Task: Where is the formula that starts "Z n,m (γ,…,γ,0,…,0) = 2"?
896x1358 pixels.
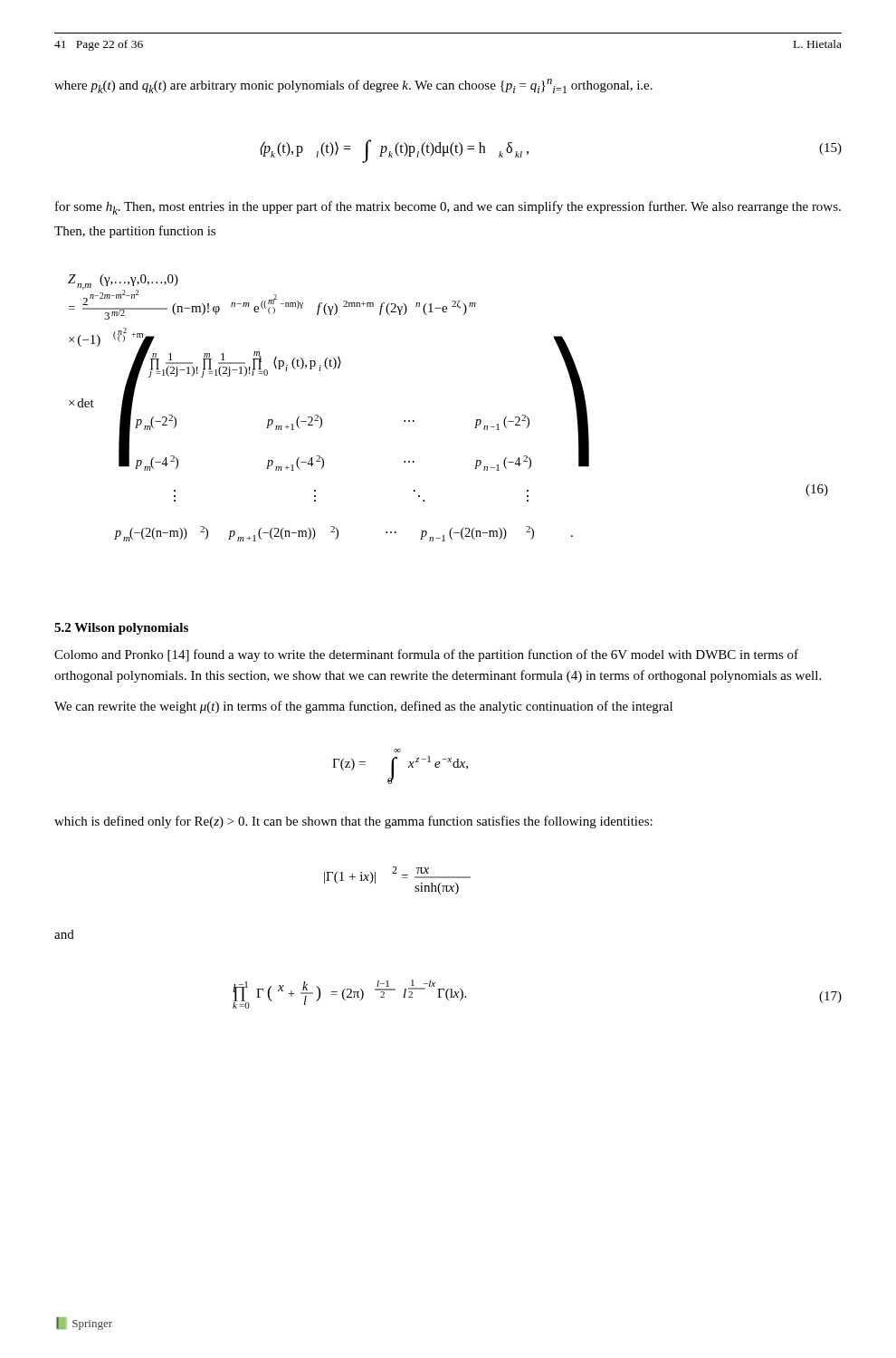Action: pos(272,297)
